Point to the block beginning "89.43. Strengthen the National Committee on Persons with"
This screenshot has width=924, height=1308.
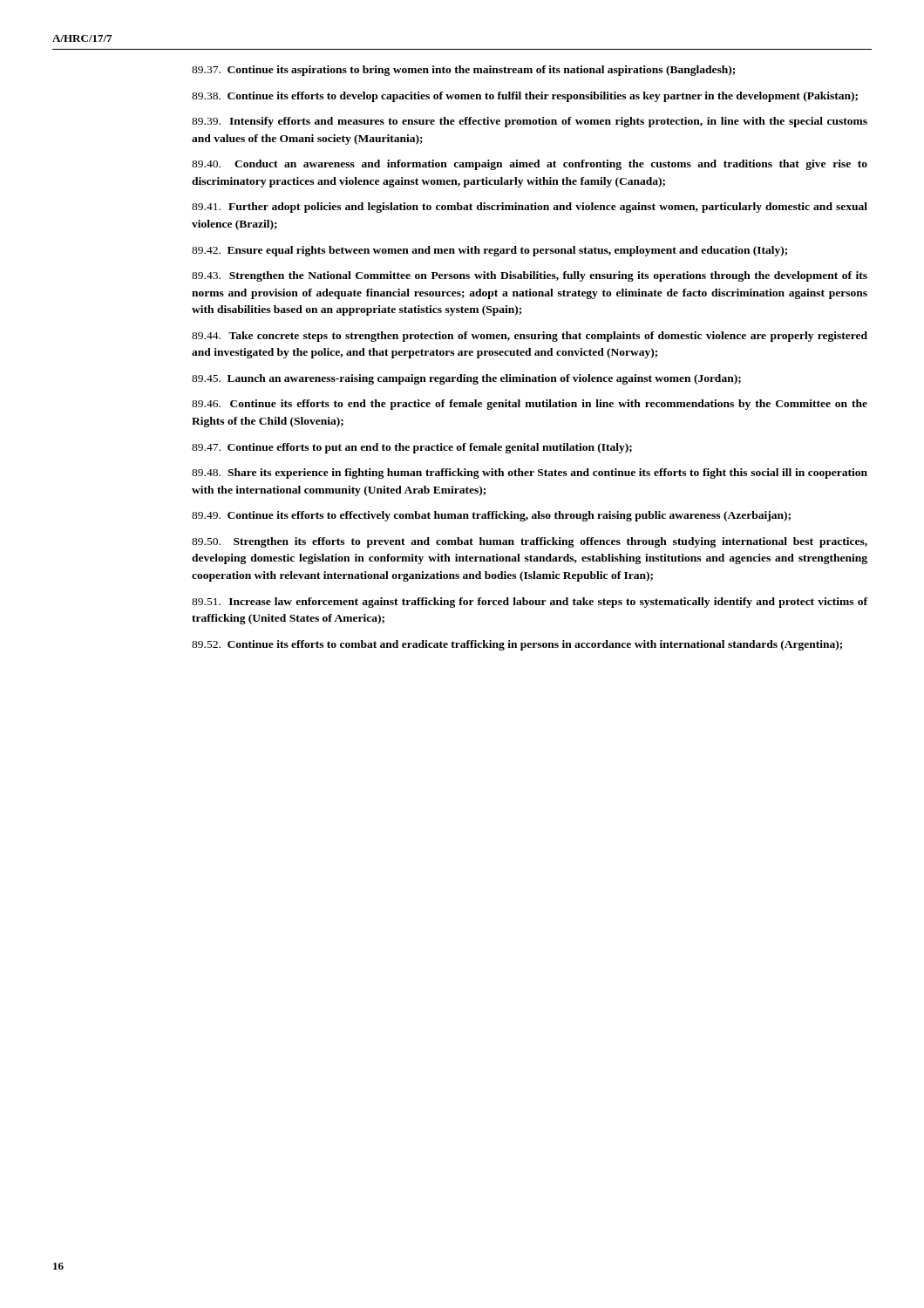pyautogui.click(x=530, y=292)
